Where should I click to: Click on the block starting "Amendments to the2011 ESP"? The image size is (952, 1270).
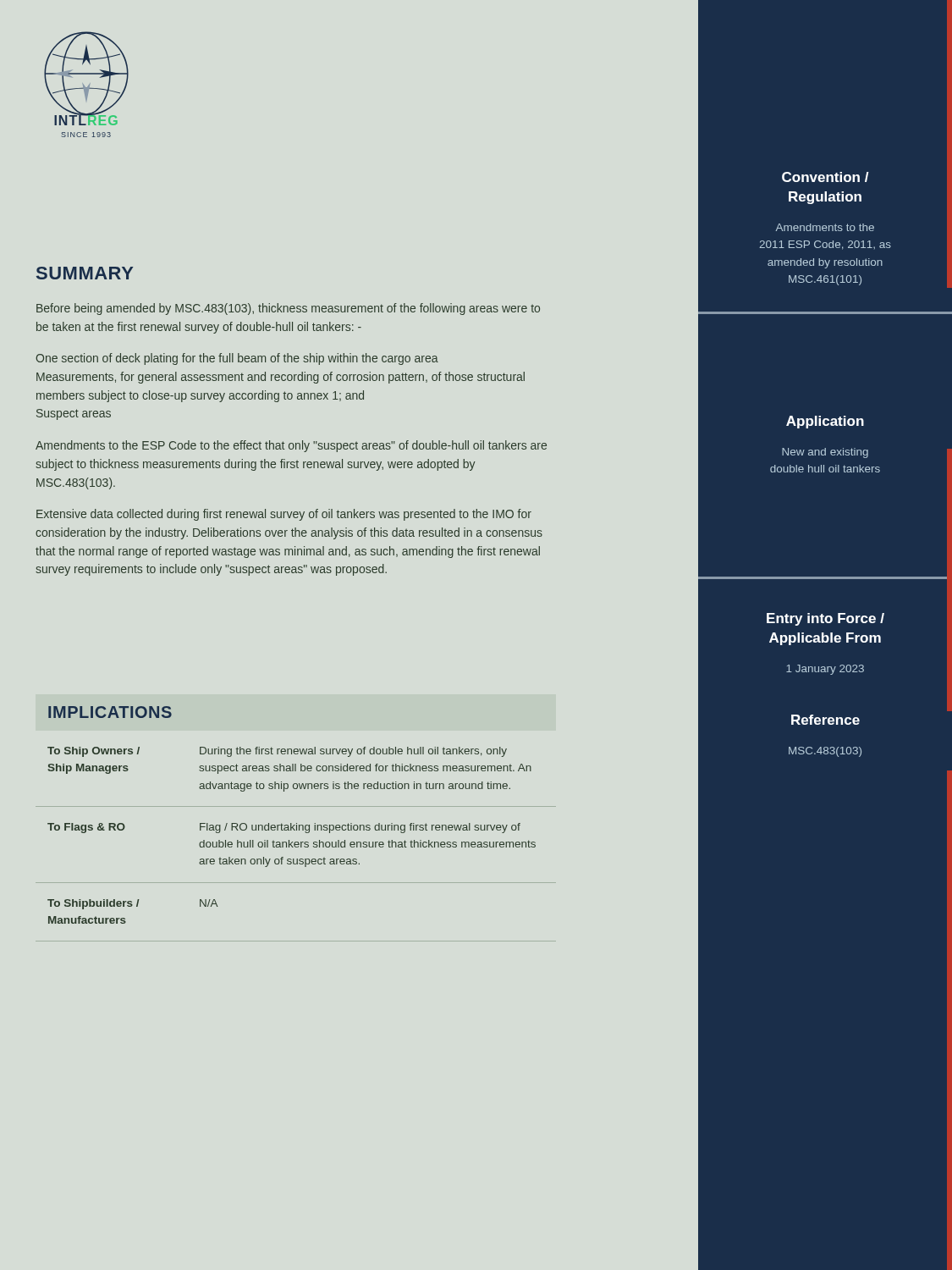pyautogui.click(x=825, y=253)
